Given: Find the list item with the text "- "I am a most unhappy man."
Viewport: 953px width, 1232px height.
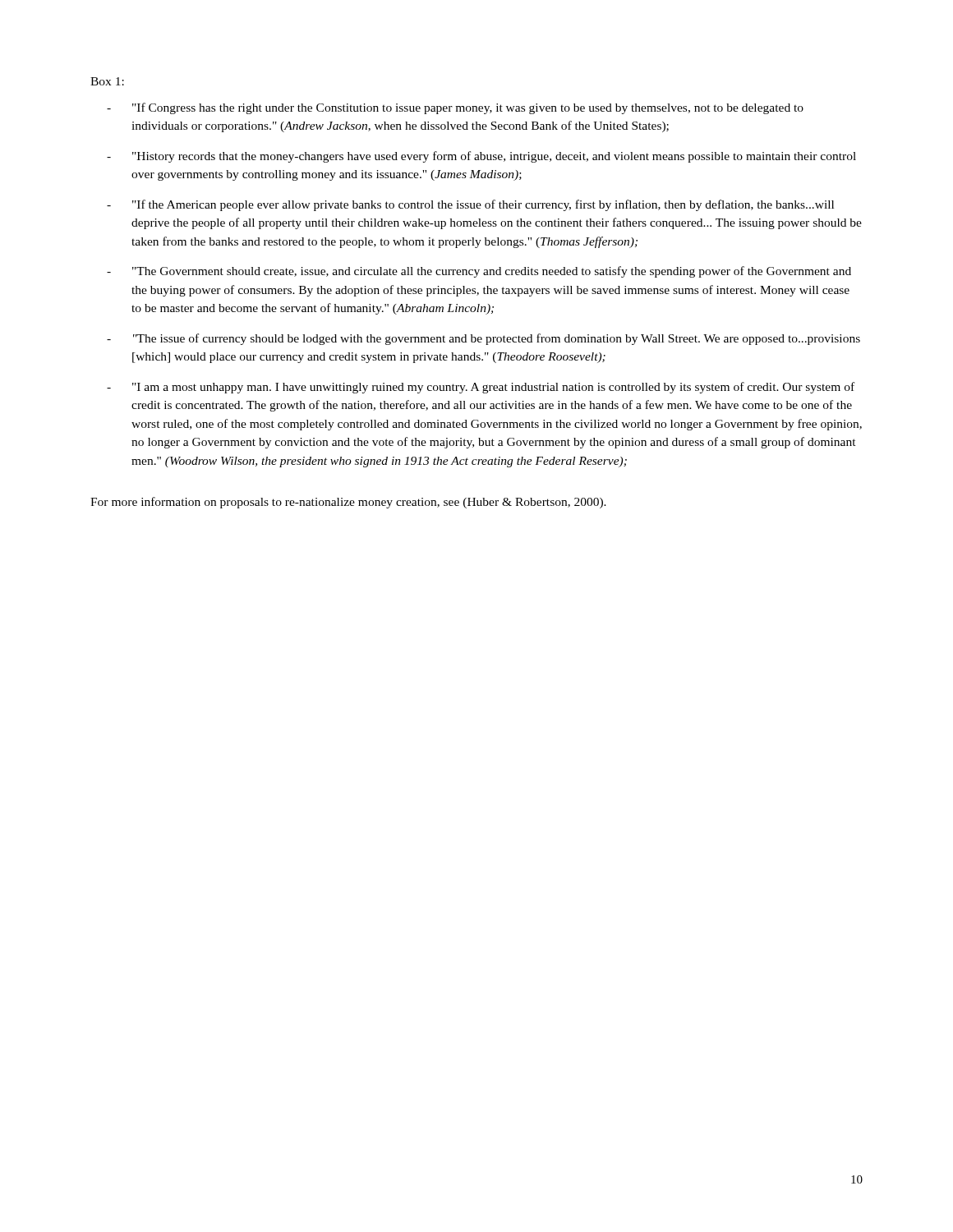Looking at the screenshot, I should 485,424.
